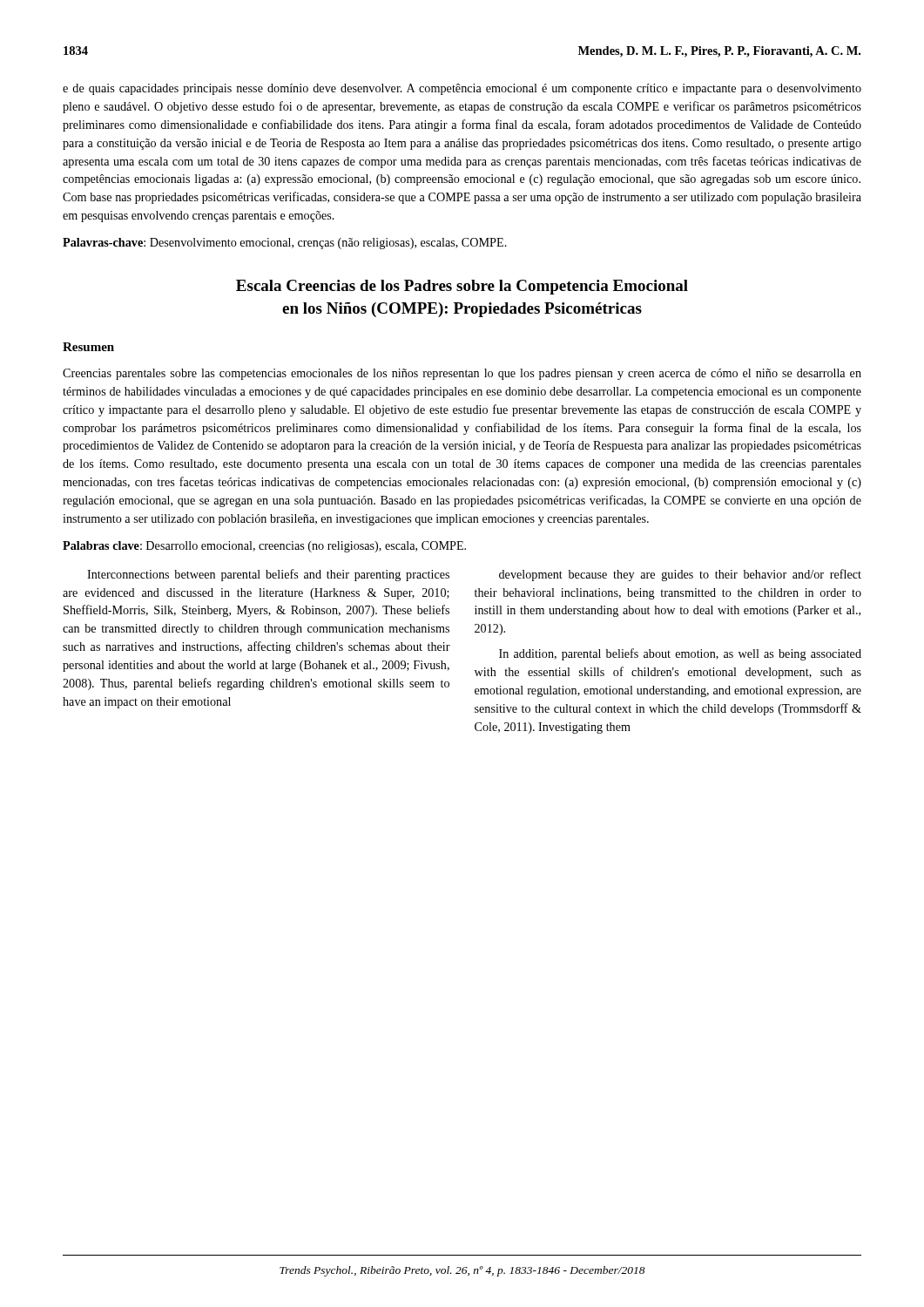Navigate to the region starting "Interconnections between parental beliefs"
The image size is (924, 1307).
pos(256,638)
